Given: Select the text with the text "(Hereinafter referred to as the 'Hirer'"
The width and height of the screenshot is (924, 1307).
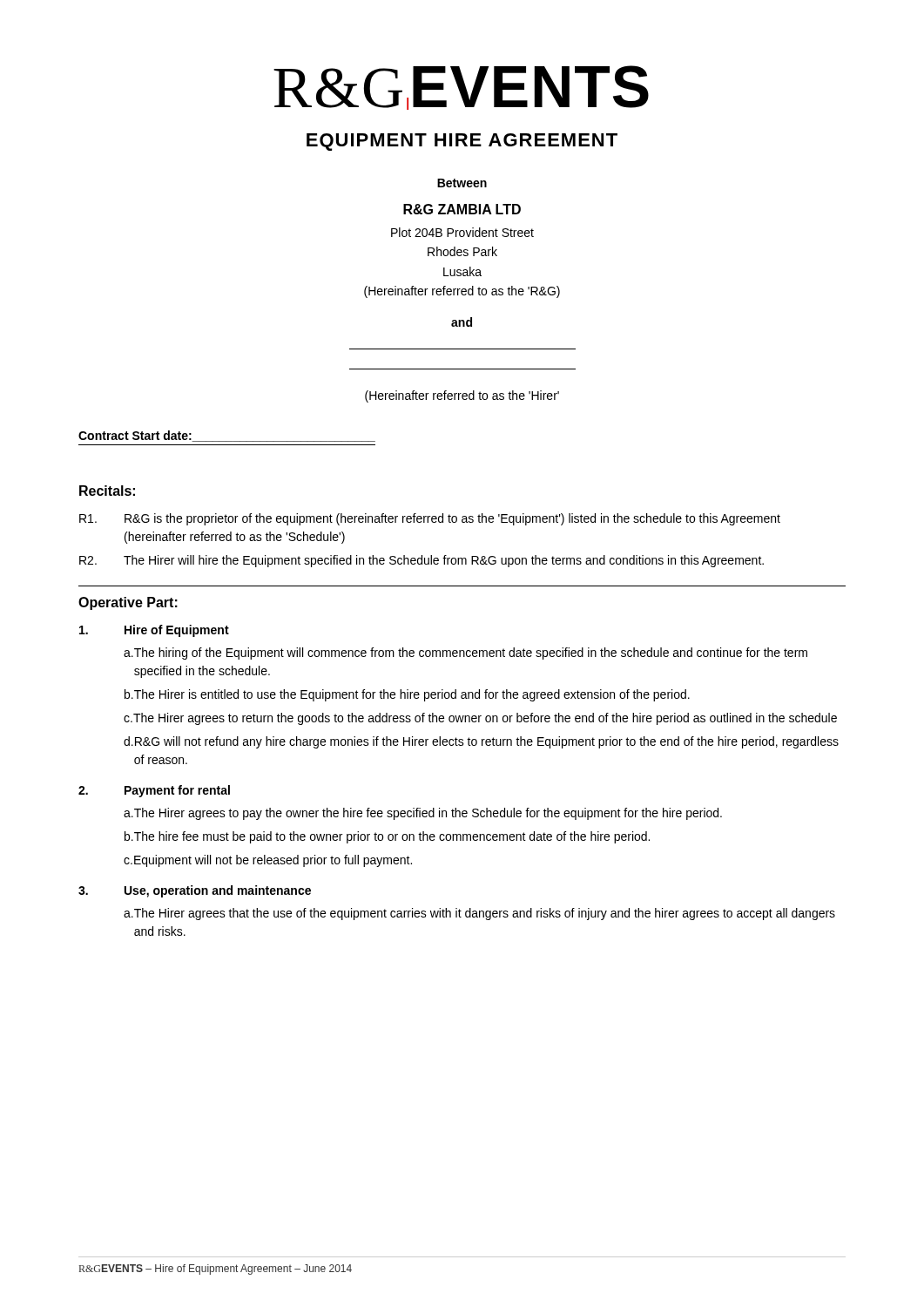Looking at the screenshot, I should [x=462, y=375].
